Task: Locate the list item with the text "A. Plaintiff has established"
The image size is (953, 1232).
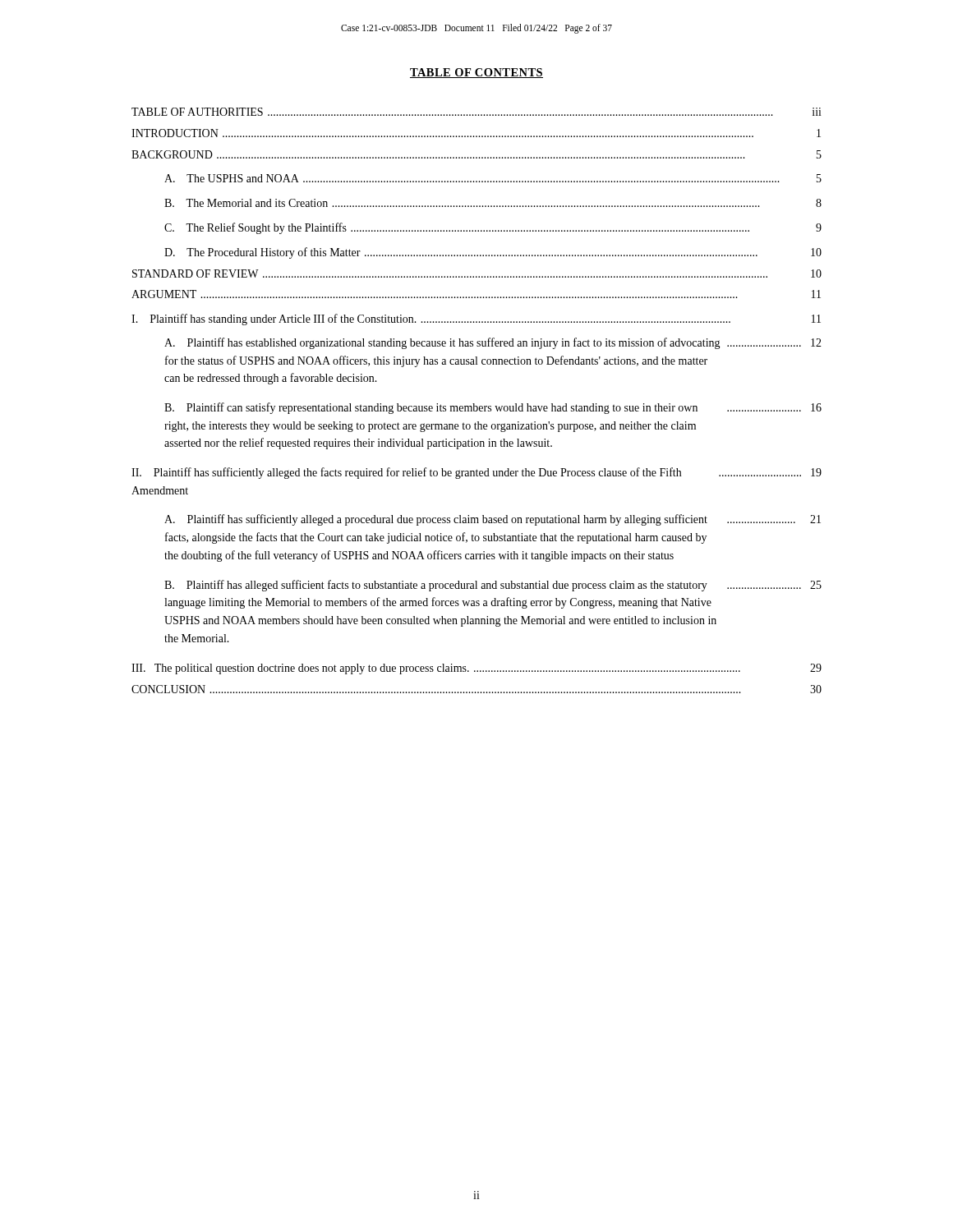Action: click(493, 361)
